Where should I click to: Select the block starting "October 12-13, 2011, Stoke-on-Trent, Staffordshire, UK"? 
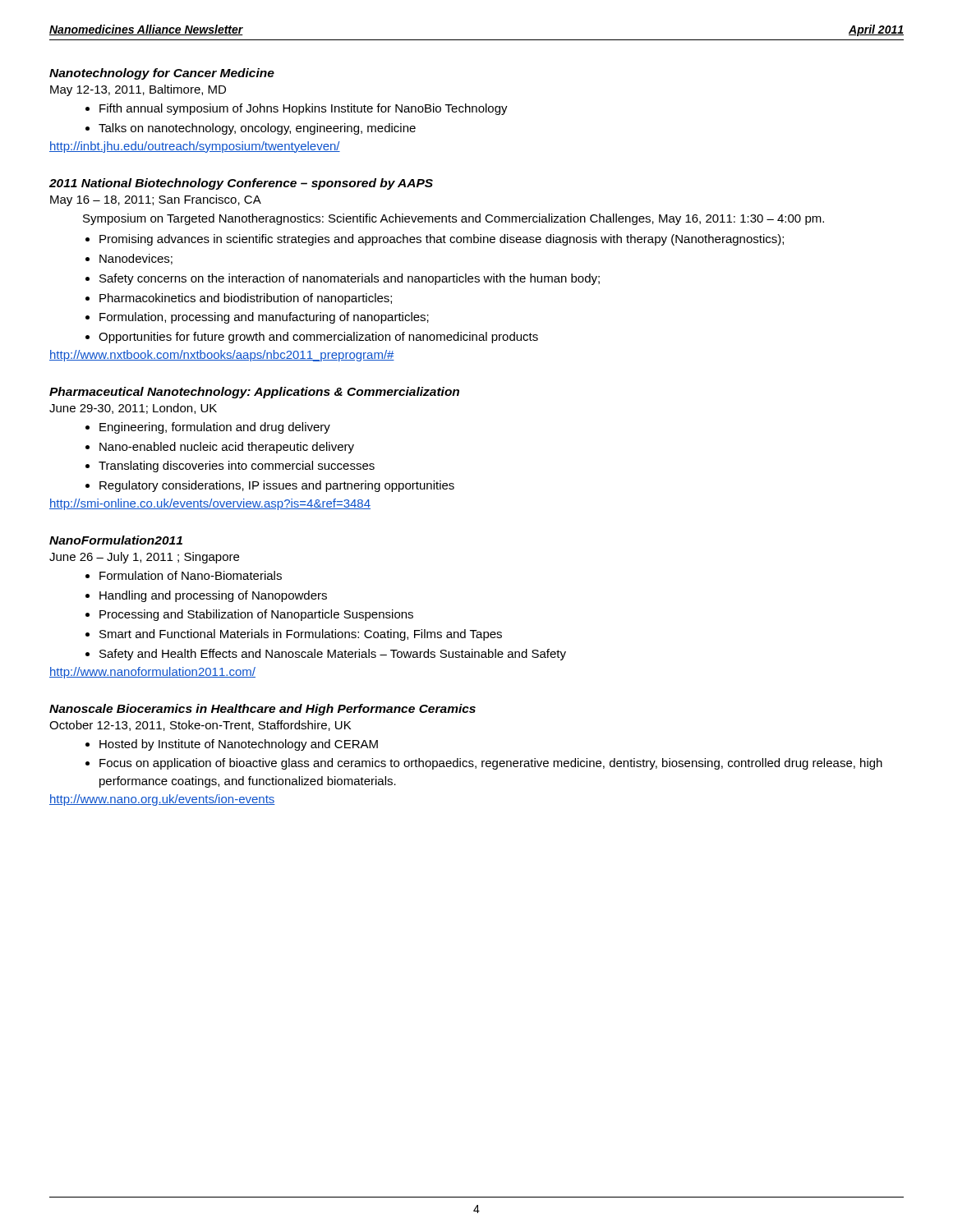click(x=200, y=724)
